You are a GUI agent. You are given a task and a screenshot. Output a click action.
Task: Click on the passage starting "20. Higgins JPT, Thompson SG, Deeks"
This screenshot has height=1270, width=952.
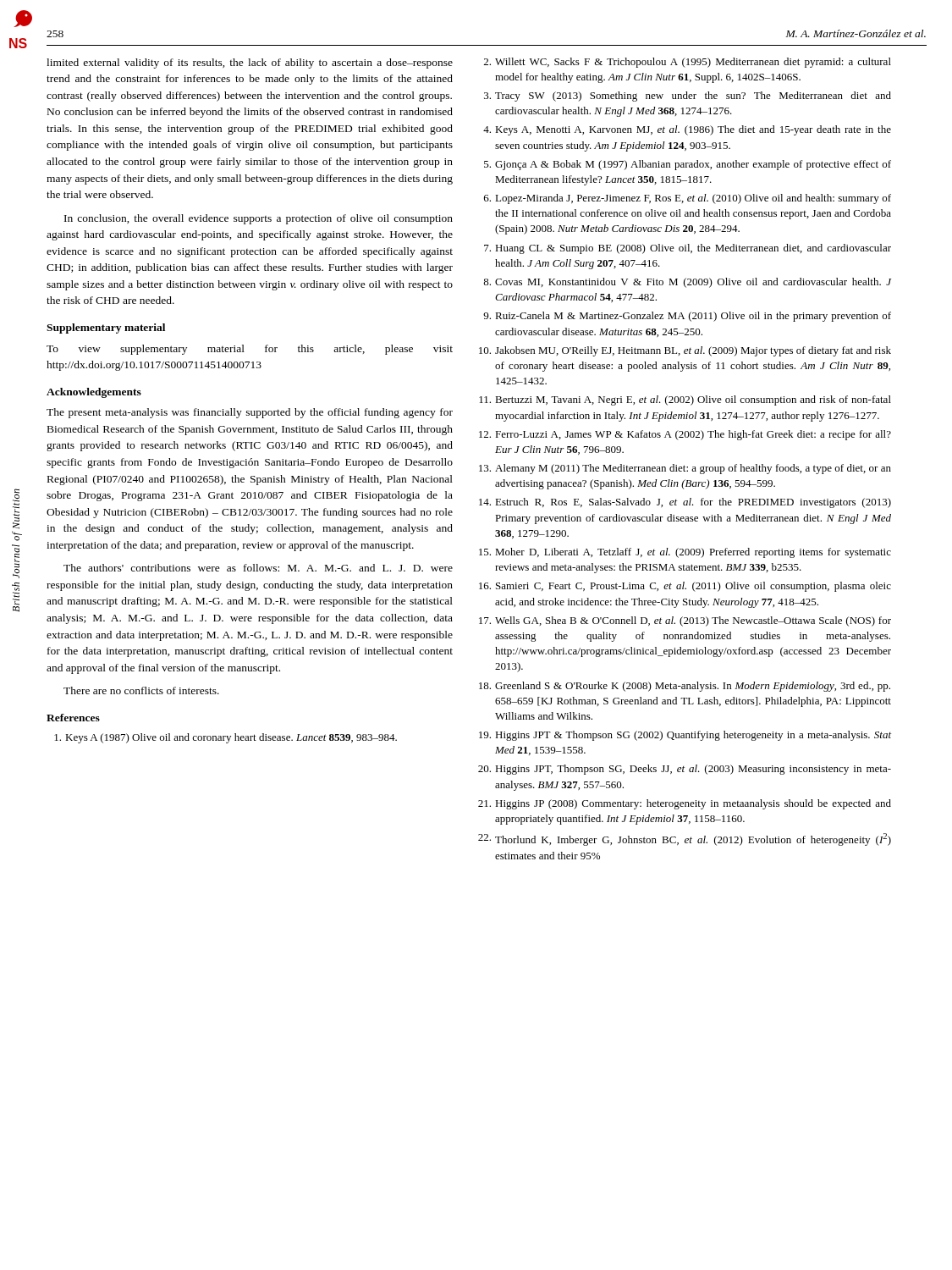(684, 777)
